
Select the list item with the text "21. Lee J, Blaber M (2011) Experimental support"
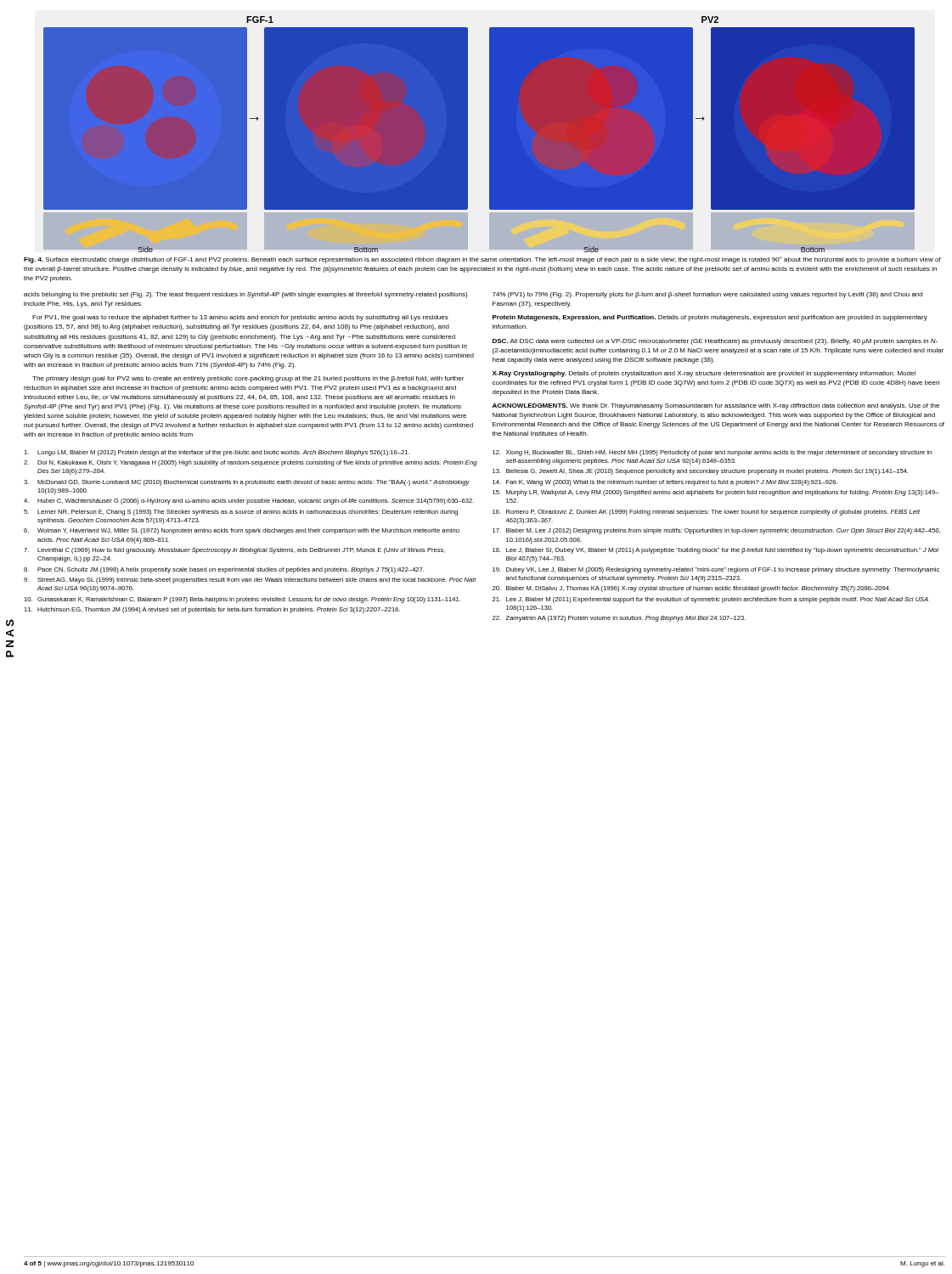point(719,604)
